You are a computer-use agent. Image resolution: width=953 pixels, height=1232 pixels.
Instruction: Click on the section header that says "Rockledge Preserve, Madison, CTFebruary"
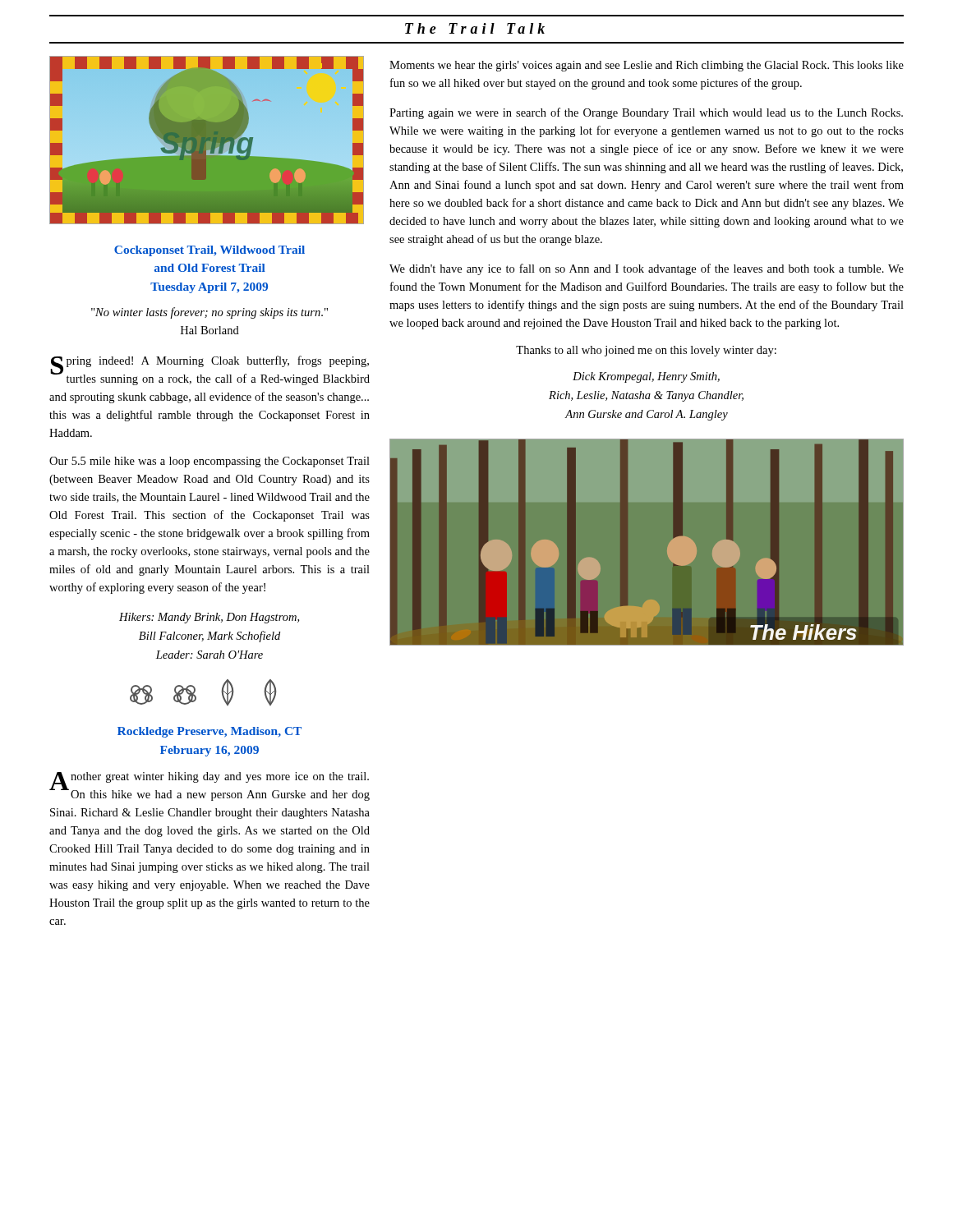point(210,740)
